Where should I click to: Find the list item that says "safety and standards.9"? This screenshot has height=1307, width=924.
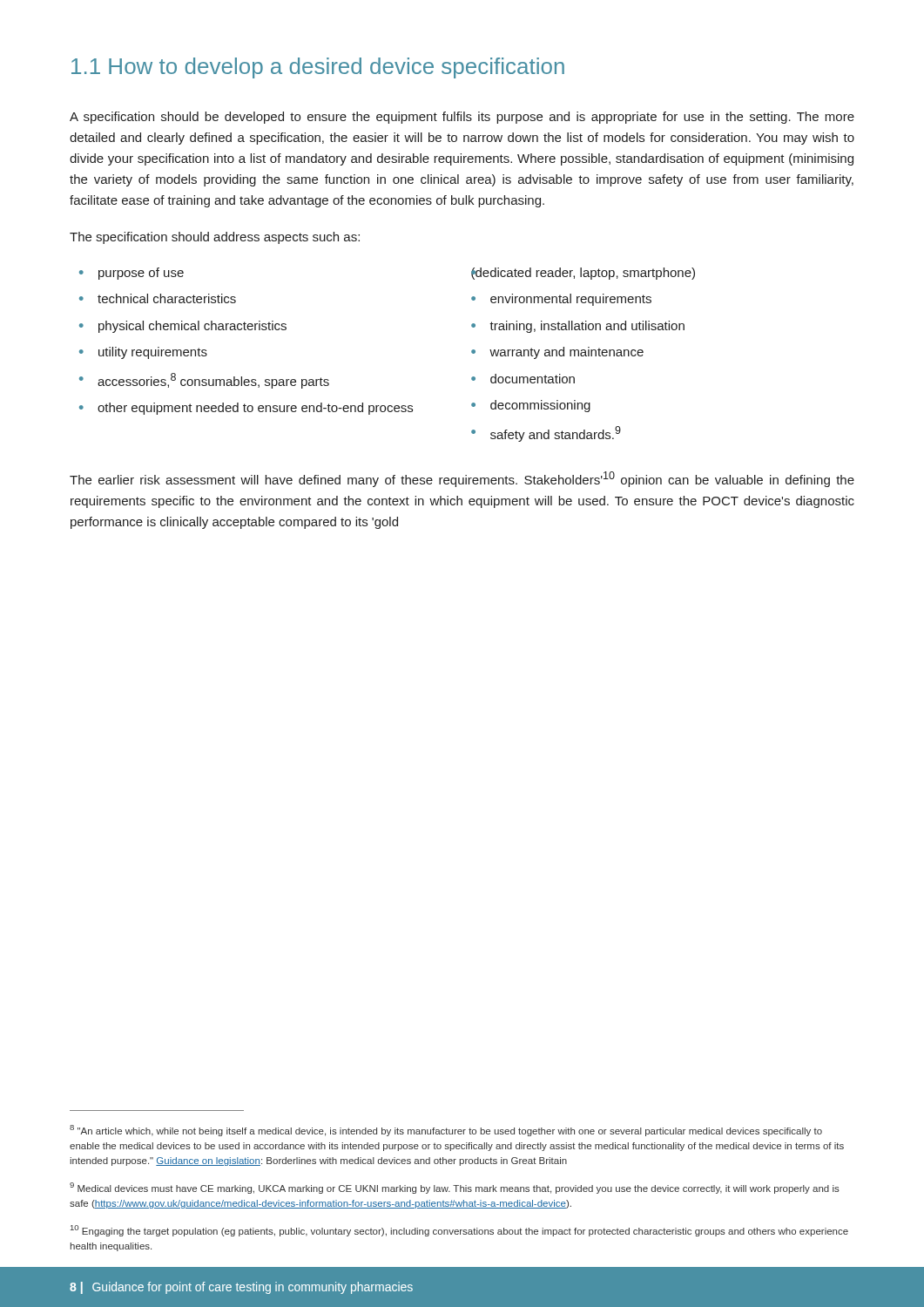[x=546, y=434]
